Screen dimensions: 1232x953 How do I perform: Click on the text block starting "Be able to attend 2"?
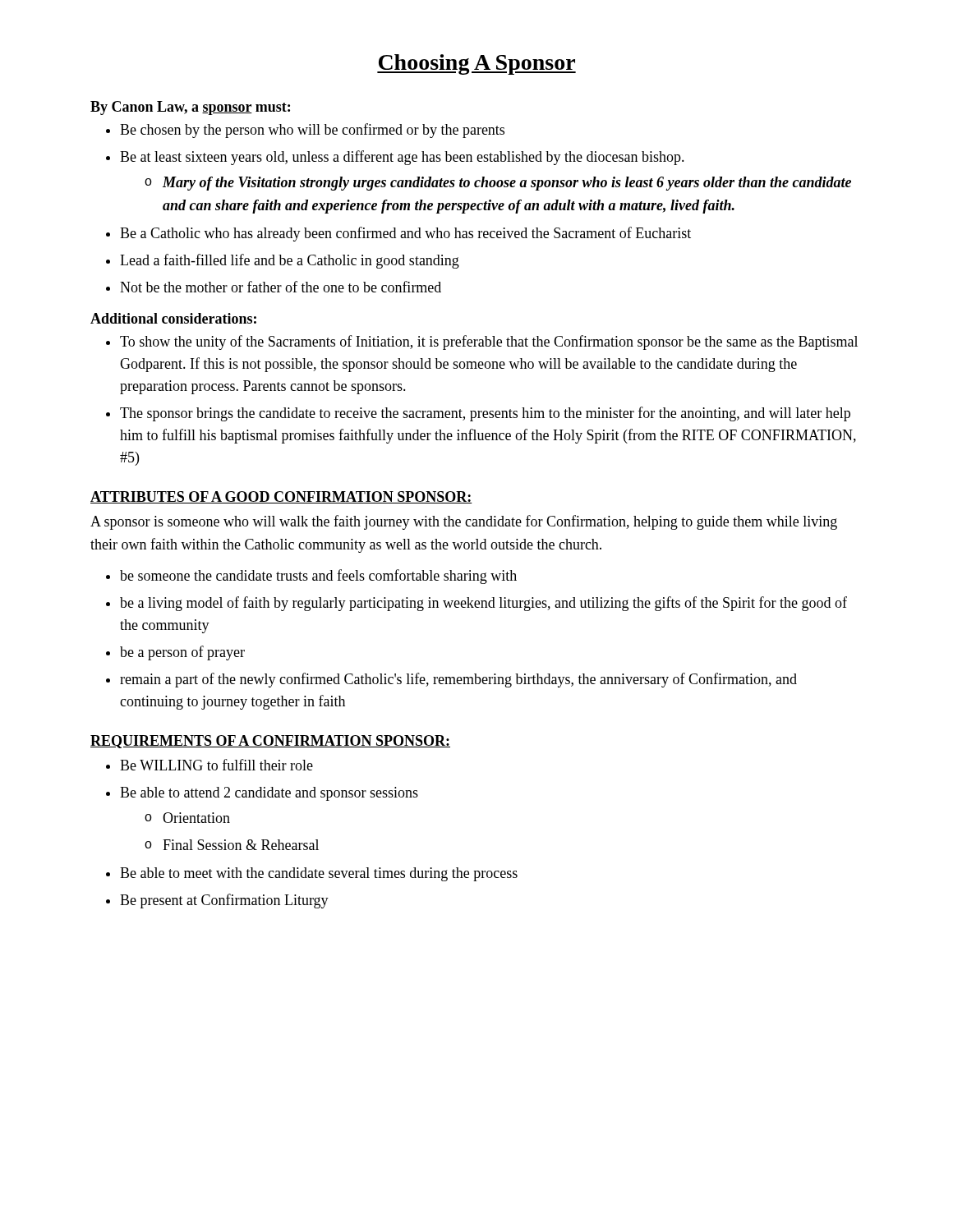[269, 794]
